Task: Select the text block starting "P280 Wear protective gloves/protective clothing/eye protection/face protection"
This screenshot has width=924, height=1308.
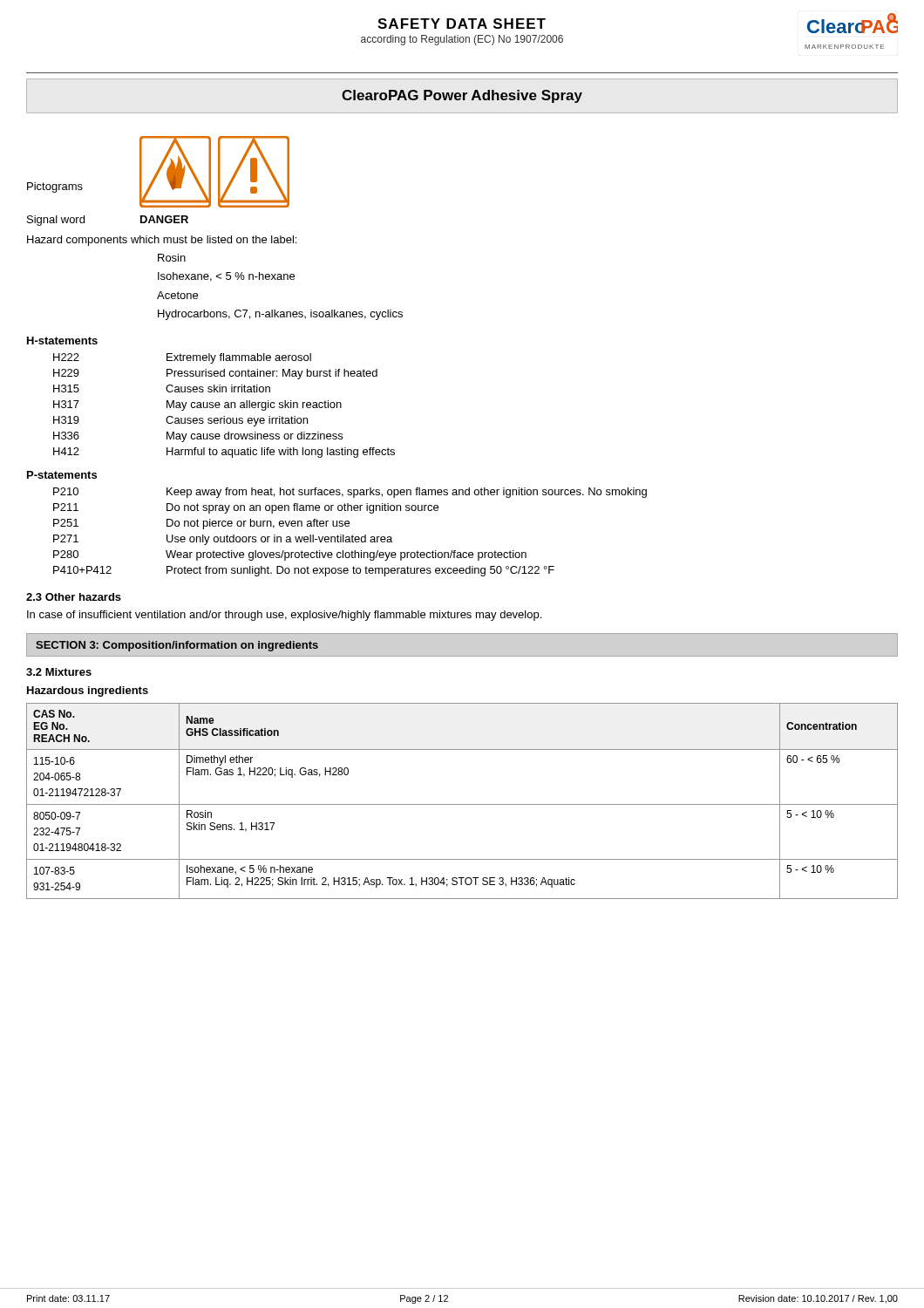Action: (462, 554)
